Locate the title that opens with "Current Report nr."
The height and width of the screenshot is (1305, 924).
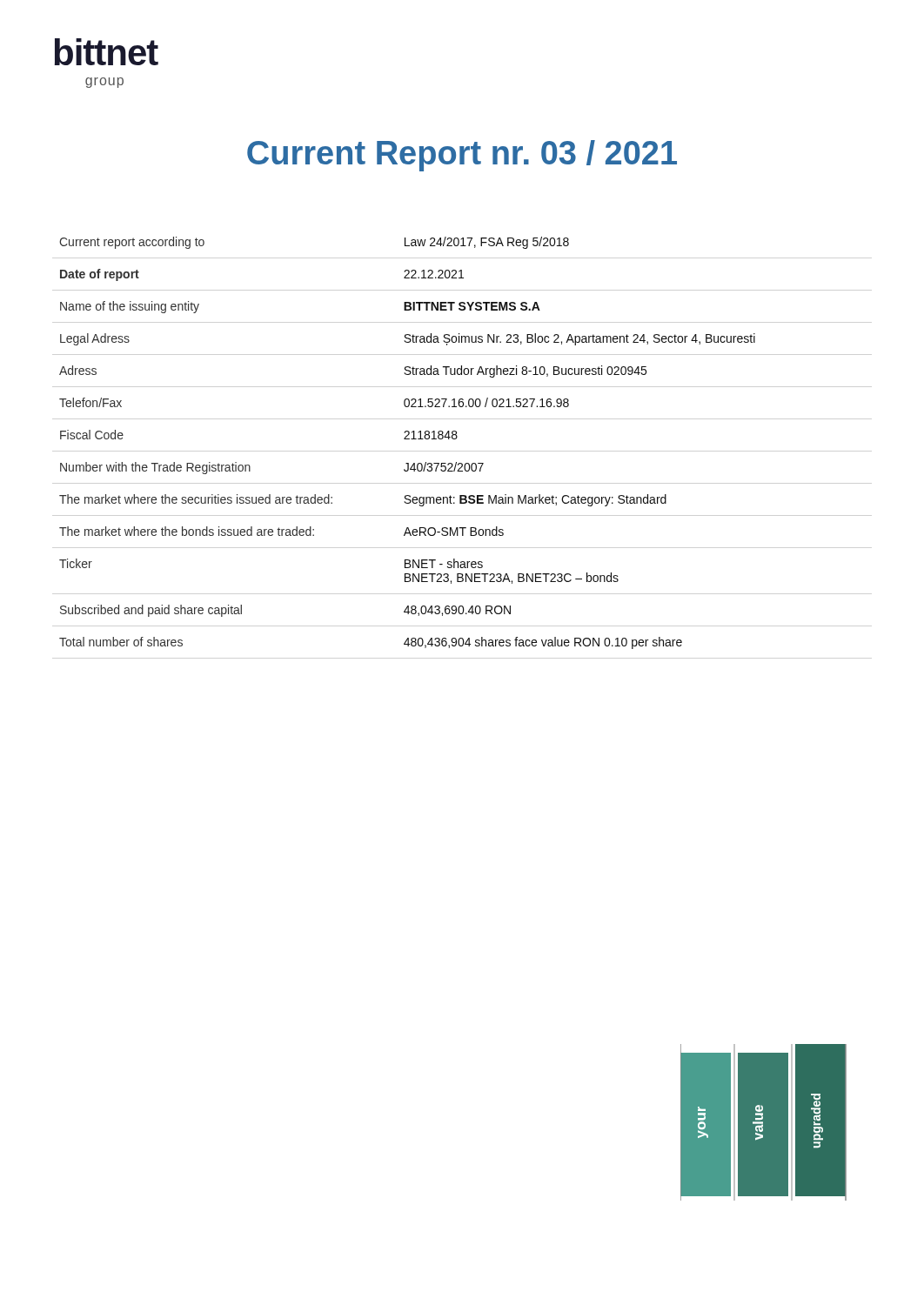click(x=462, y=154)
